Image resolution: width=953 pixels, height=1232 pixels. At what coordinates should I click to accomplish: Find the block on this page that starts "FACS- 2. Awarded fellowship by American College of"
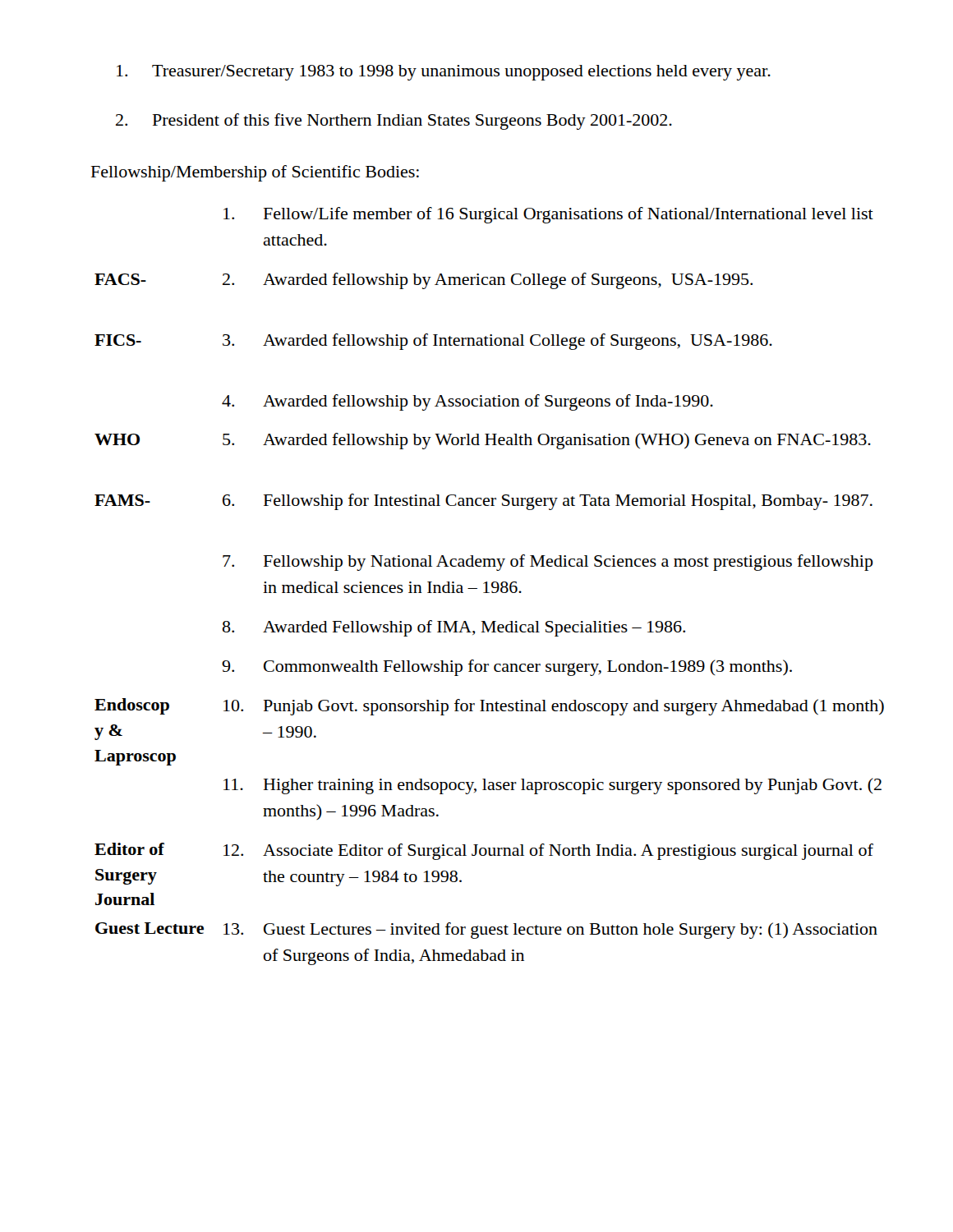pos(555,290)
